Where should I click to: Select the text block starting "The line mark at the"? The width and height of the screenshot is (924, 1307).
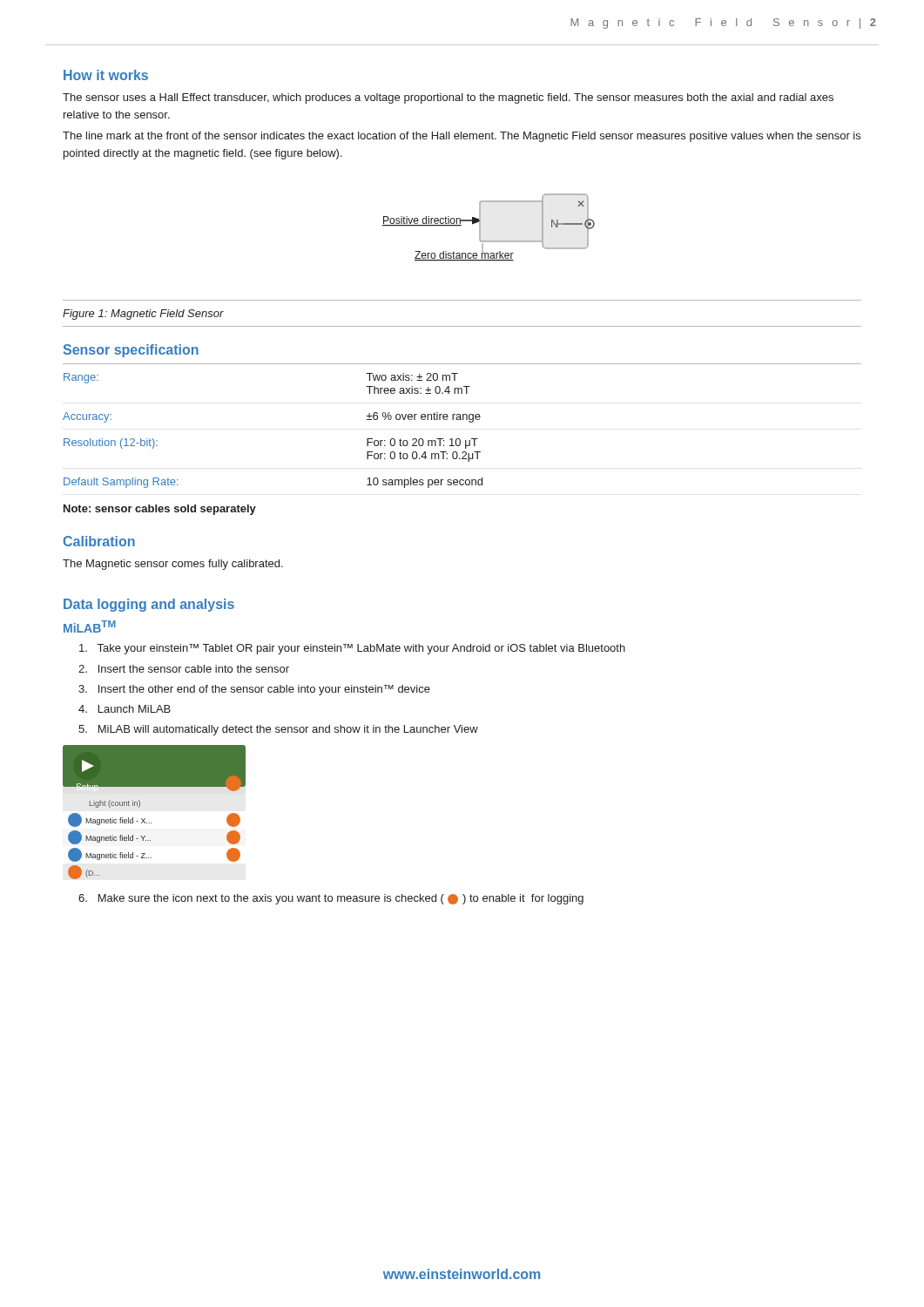[462, 145]
